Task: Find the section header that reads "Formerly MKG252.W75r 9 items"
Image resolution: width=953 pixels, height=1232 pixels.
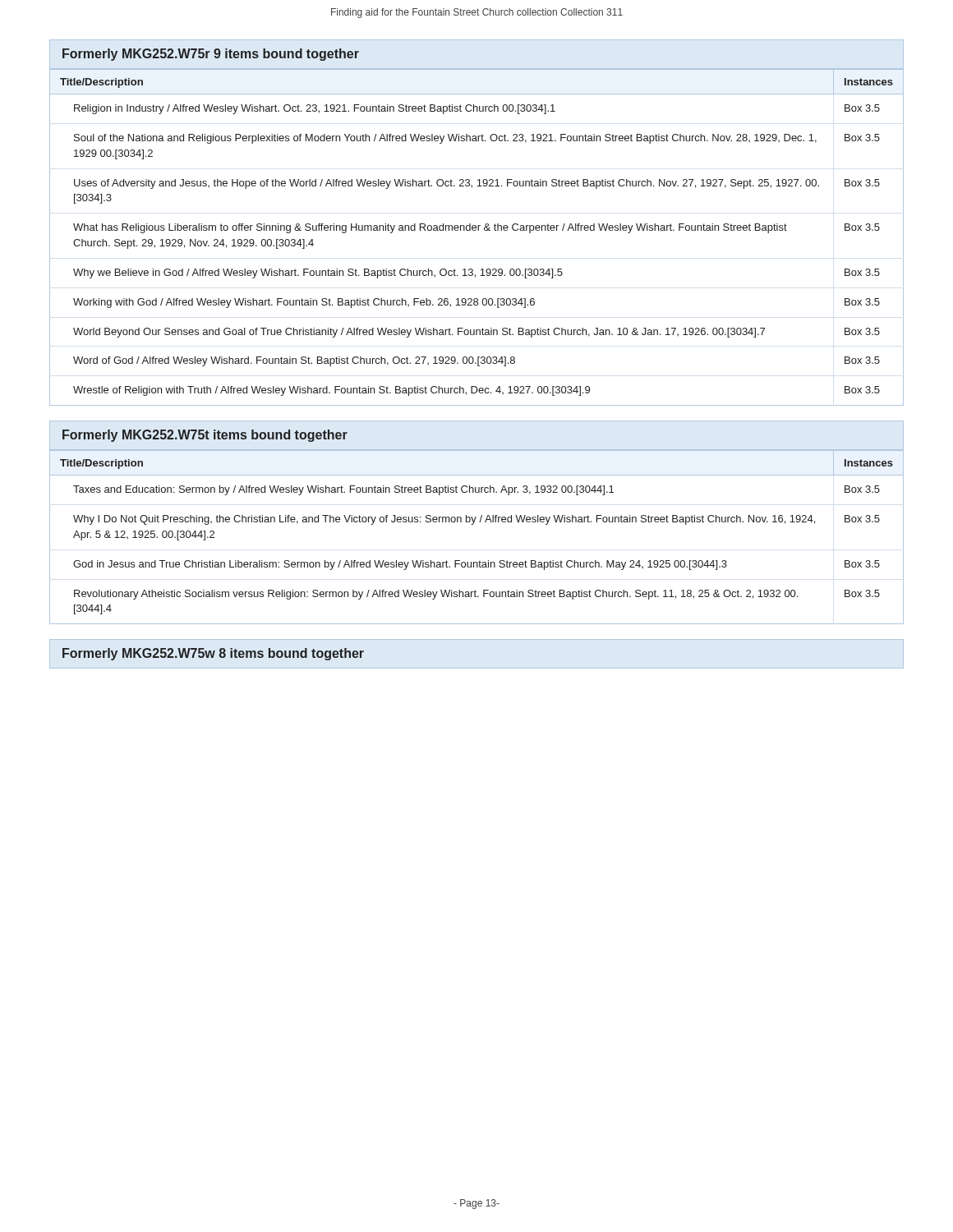Action: [211, 55]
